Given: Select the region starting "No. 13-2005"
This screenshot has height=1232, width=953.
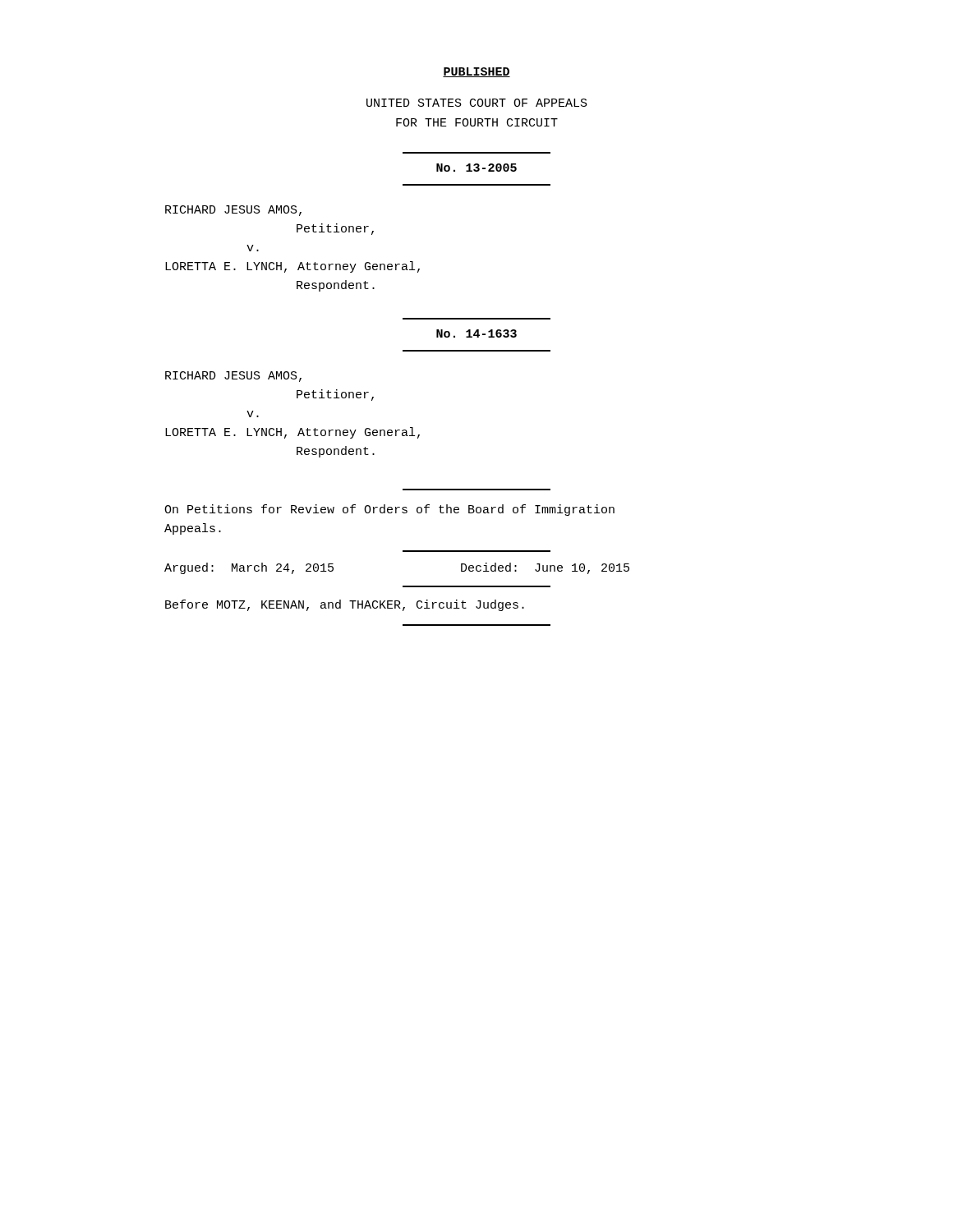Looking at the screenshot, I should [476, 169].
